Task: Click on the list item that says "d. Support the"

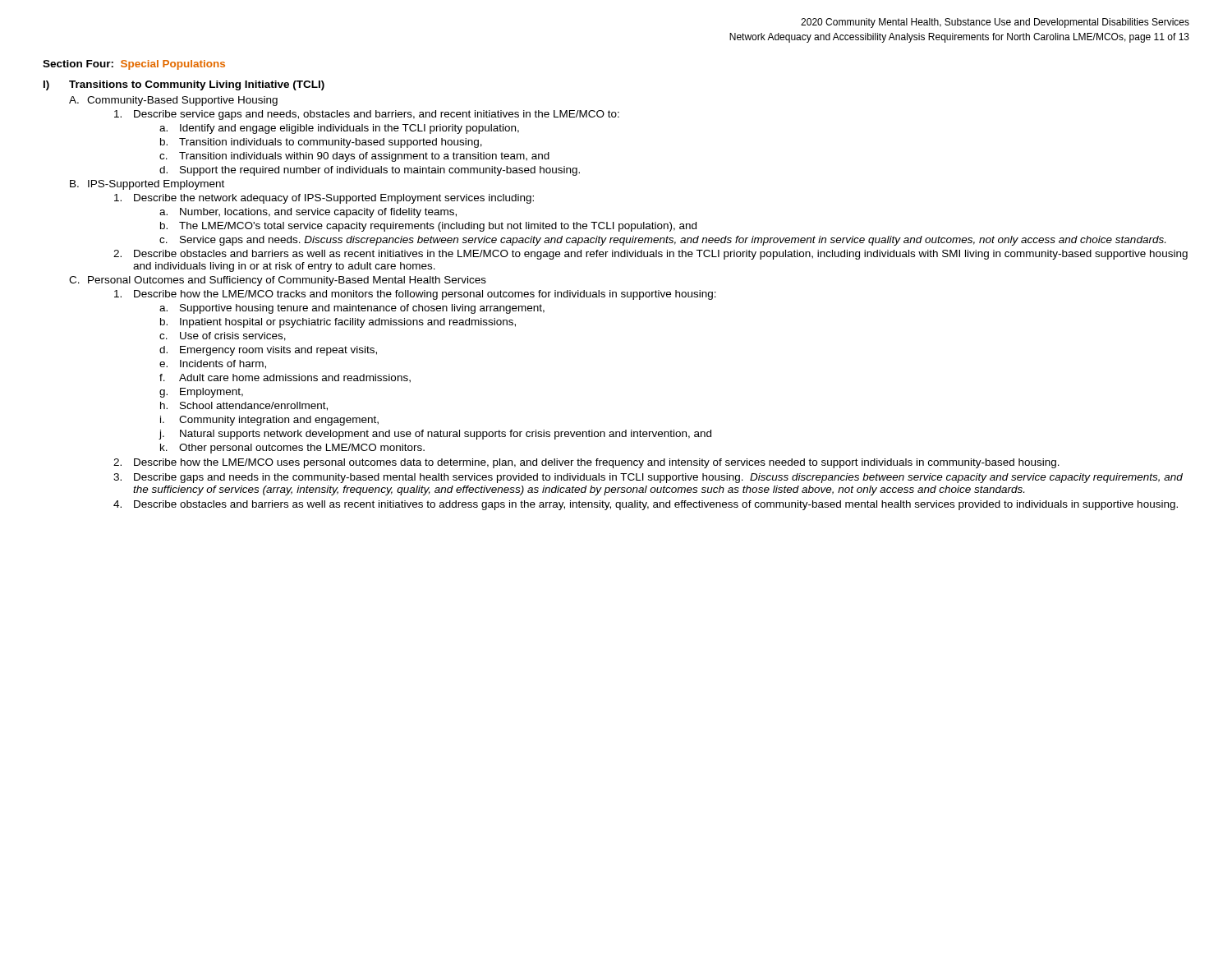Action: 370,170
